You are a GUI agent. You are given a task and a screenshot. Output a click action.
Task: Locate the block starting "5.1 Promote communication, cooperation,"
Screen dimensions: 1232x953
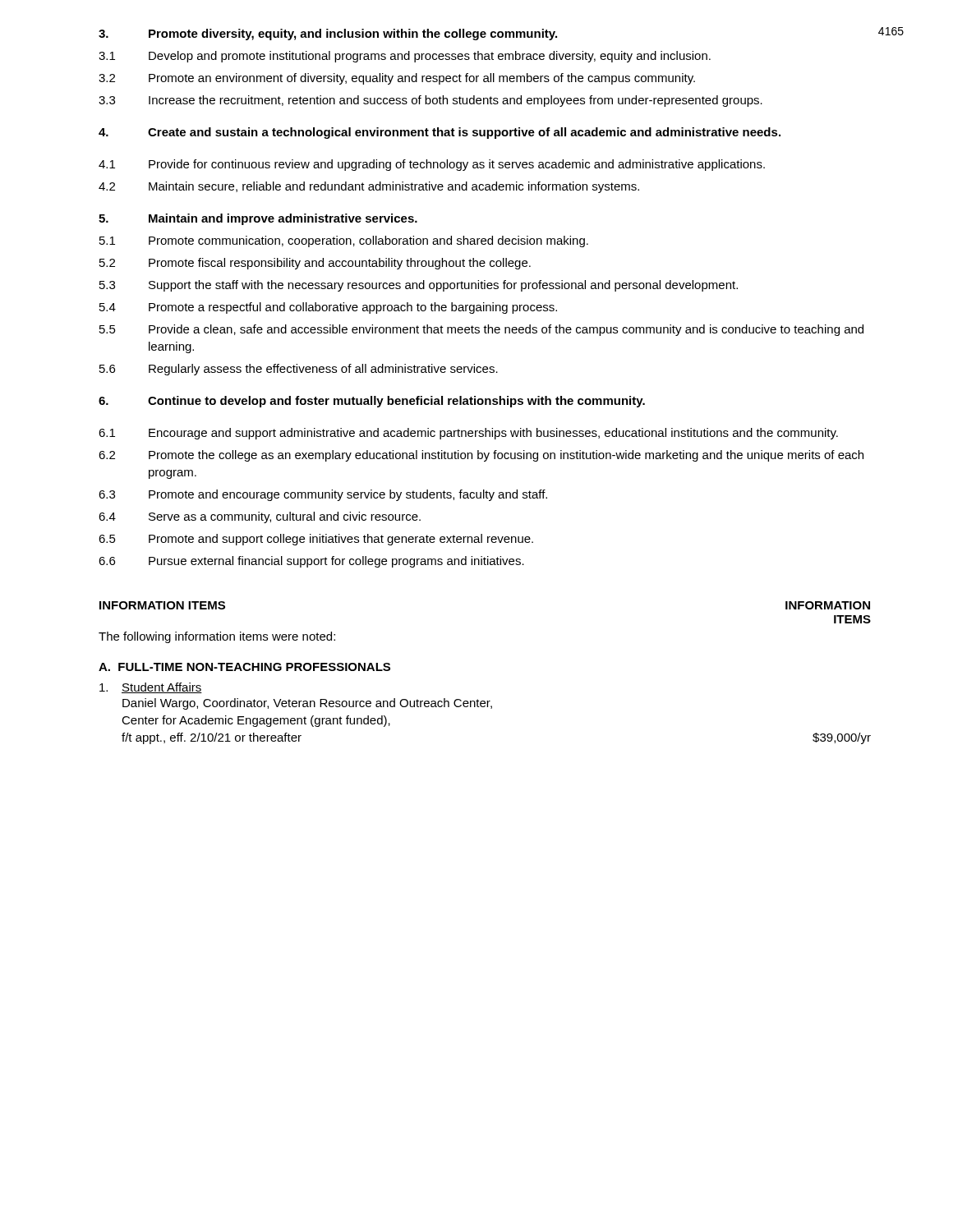click(x=485, y=240)
